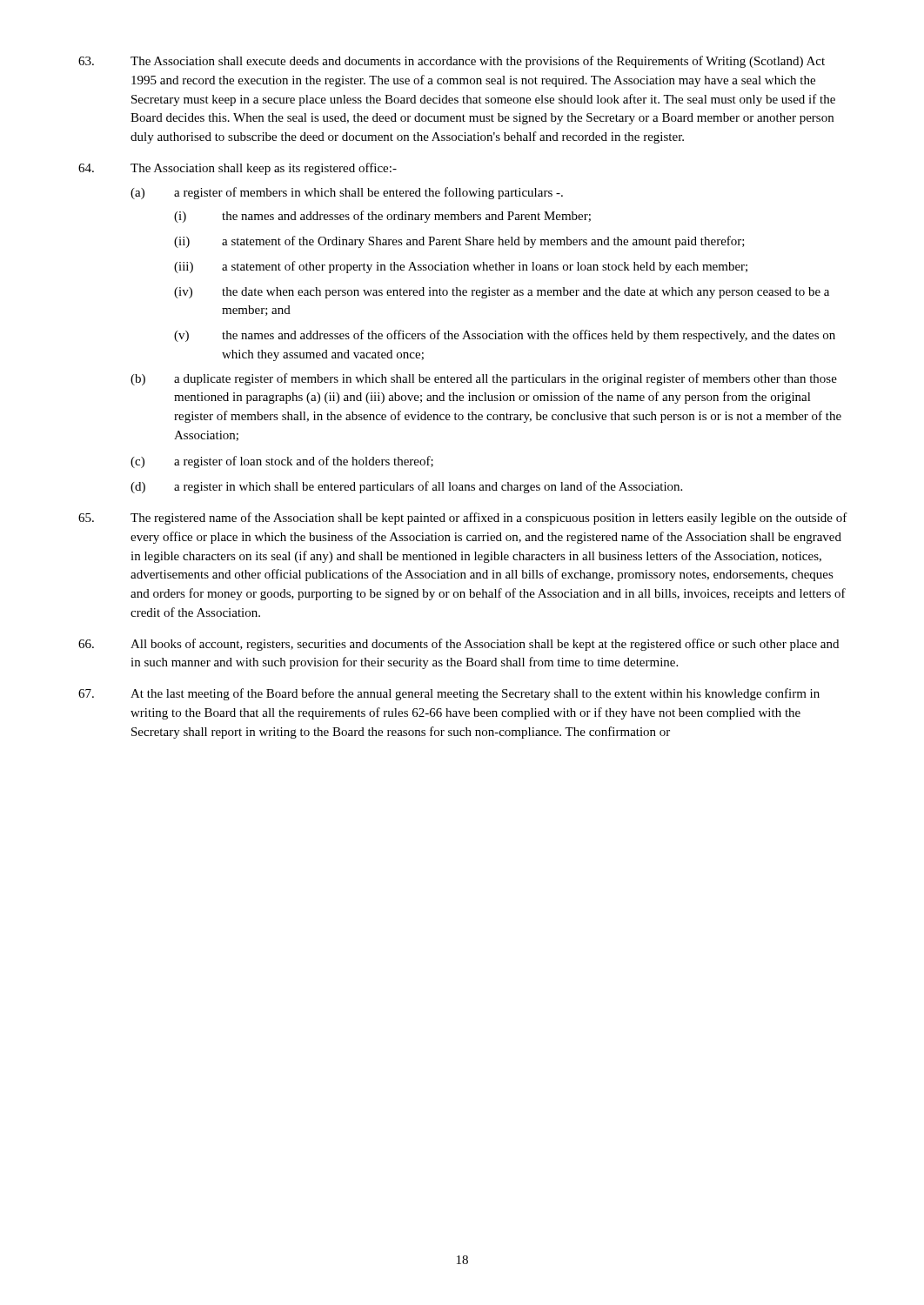The height and width of the screenshot is (1305, 924).
Task: Point to the element starting "(d) a register in which shall"
Action: tap(490, 487)
